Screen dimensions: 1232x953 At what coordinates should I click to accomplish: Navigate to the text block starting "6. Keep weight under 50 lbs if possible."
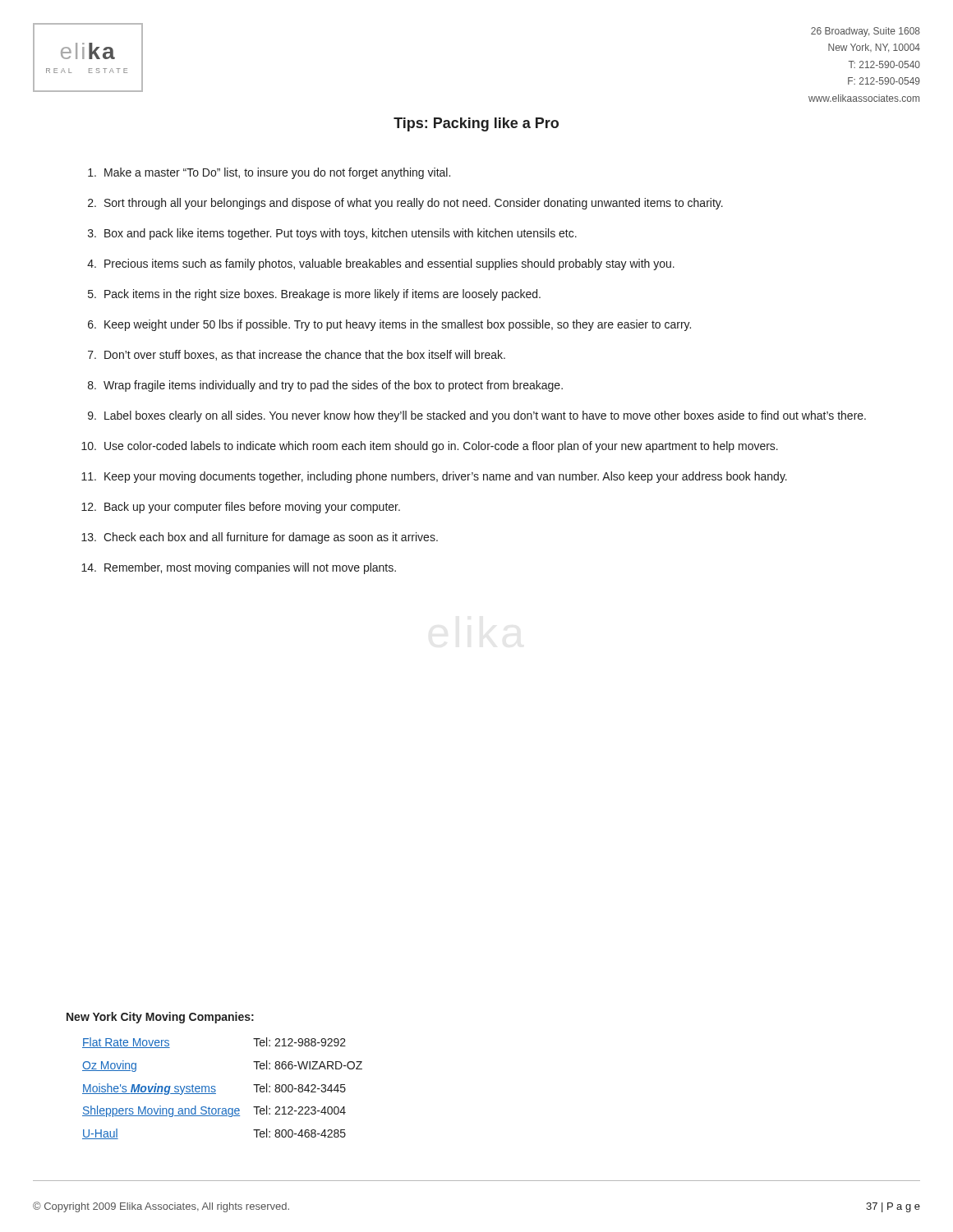(x=476, y=325)
